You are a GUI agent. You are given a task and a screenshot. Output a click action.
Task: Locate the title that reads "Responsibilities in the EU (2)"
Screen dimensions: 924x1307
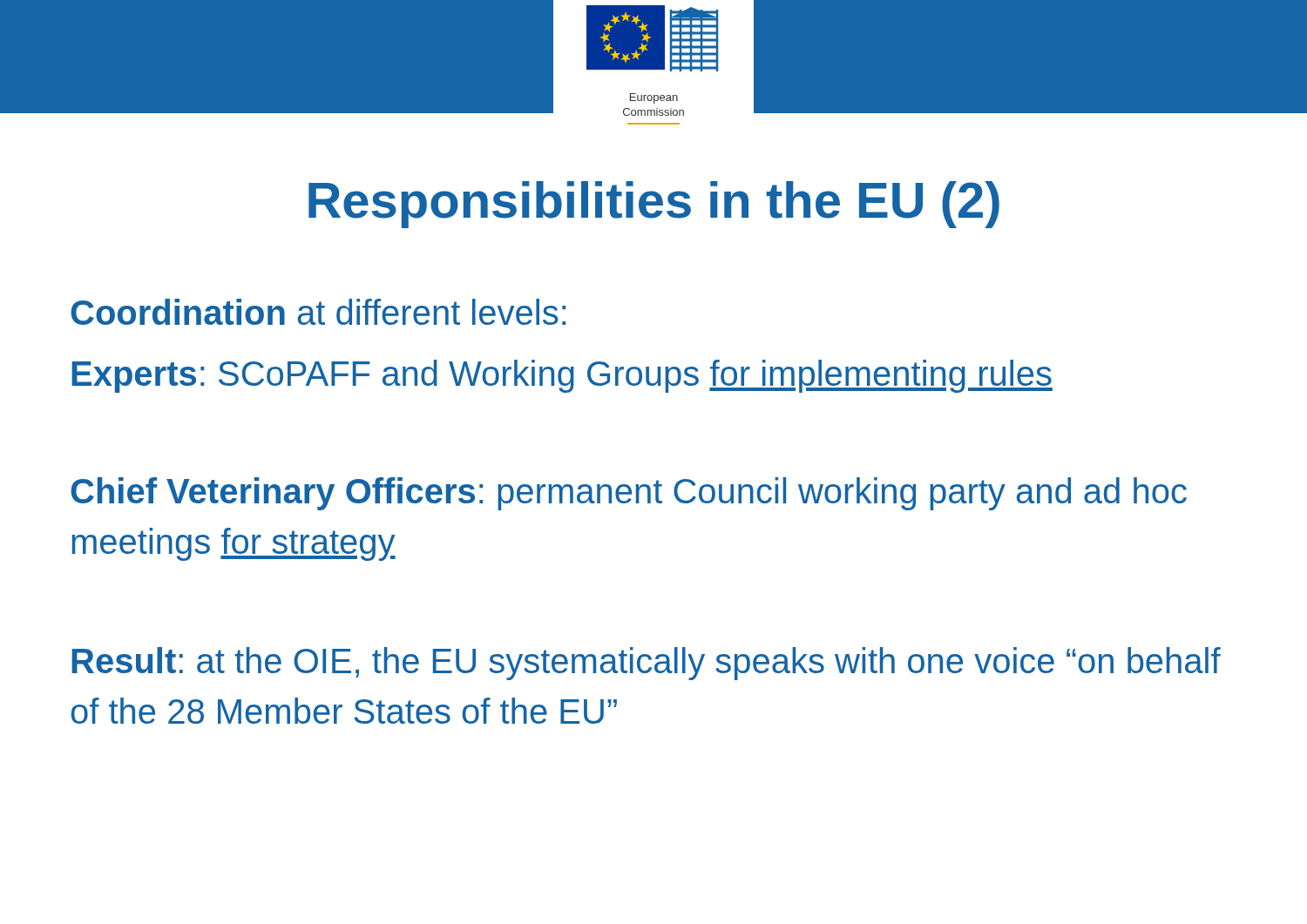point(654,200)
